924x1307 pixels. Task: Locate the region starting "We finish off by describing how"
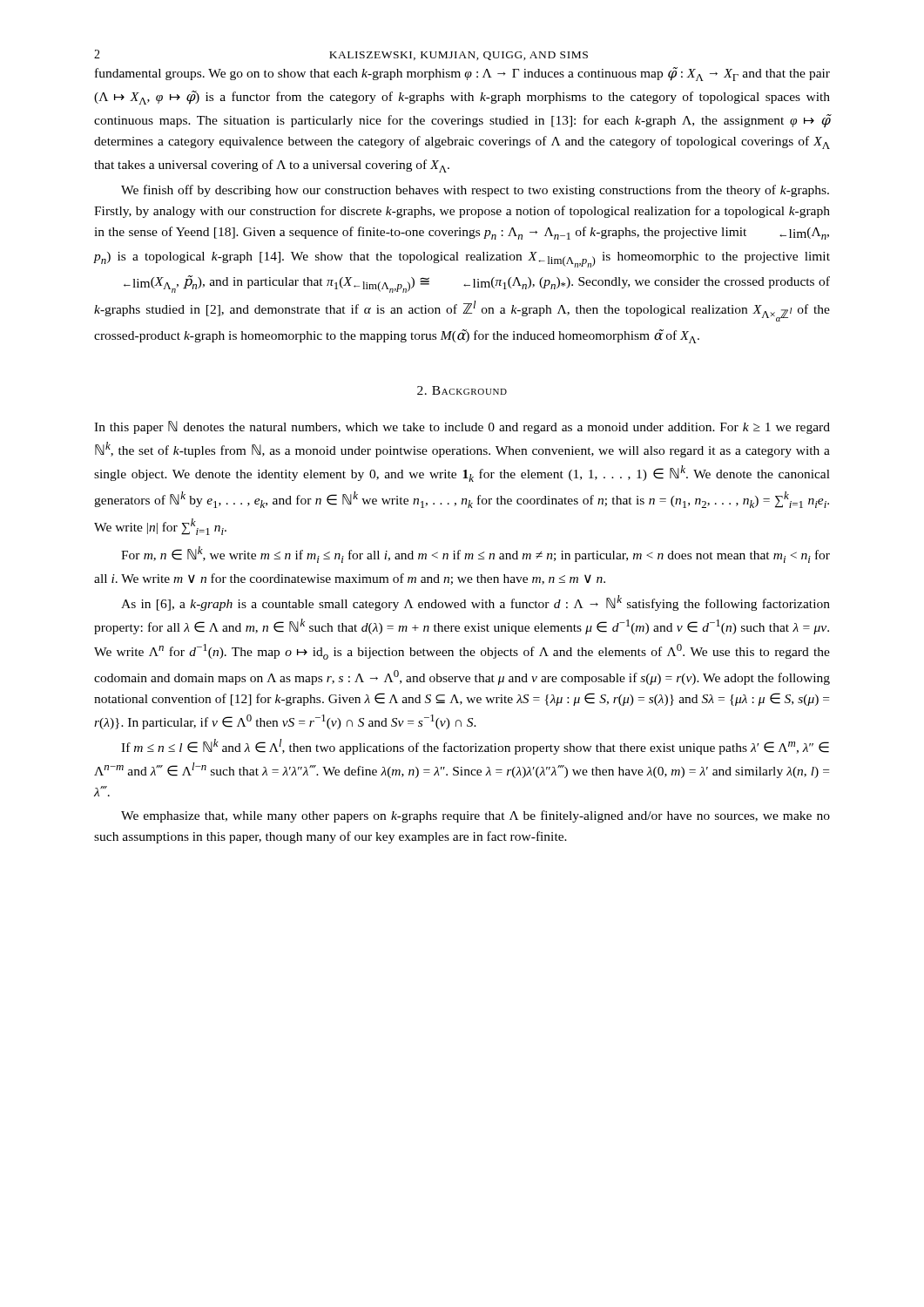[462, 264]
